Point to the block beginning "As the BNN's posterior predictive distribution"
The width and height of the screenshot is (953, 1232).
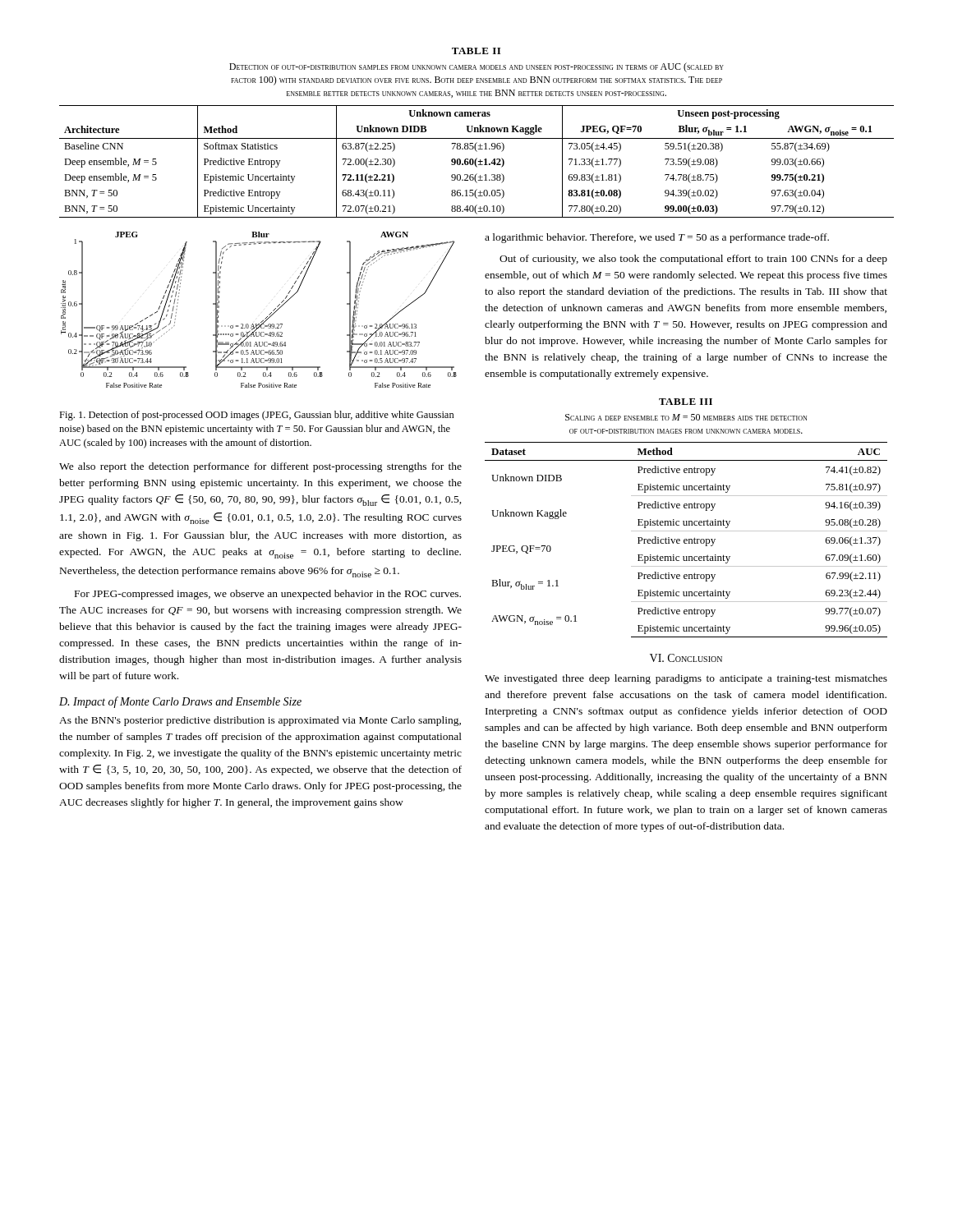pos(260,761)
